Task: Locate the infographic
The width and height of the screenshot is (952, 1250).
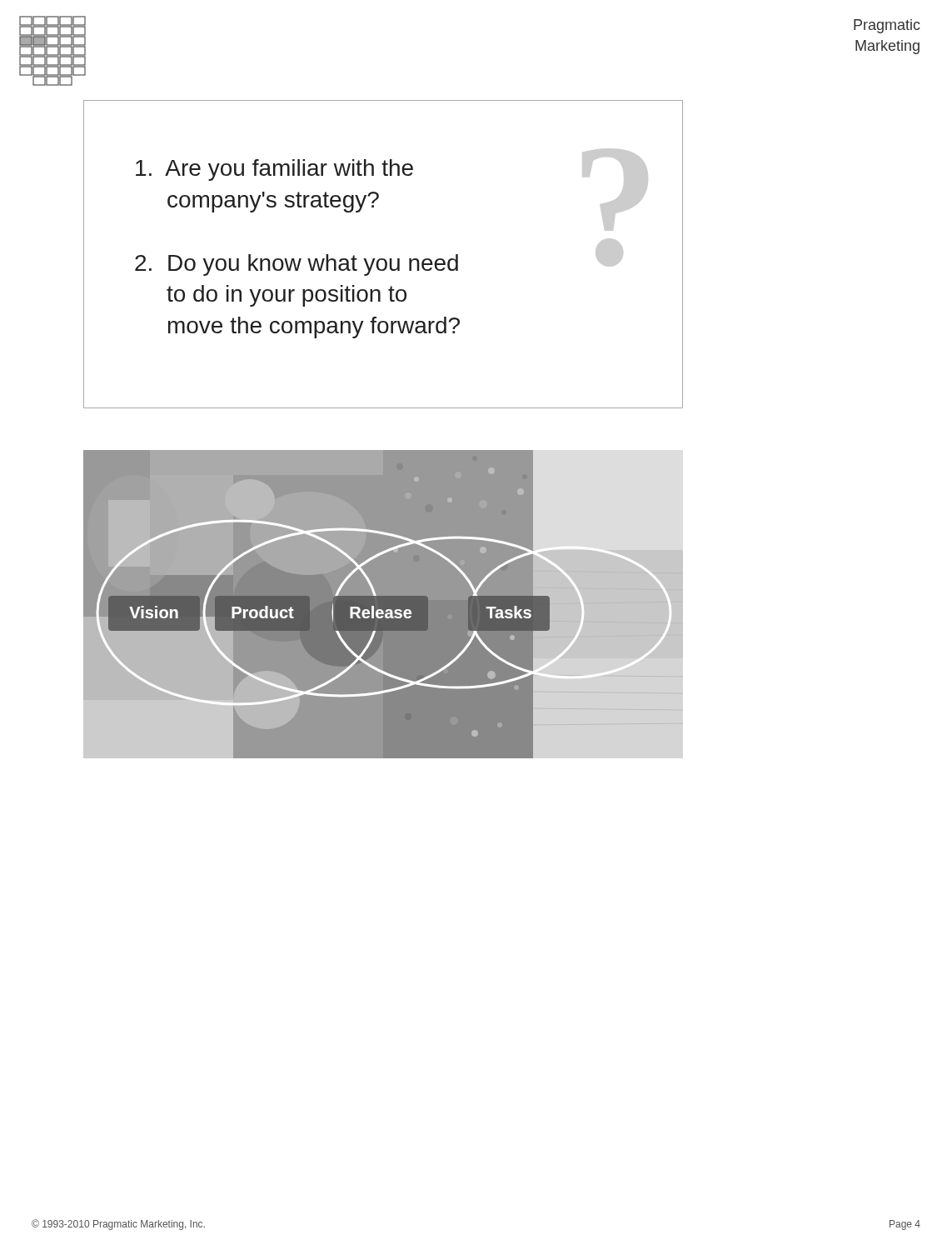Action: 383,604
